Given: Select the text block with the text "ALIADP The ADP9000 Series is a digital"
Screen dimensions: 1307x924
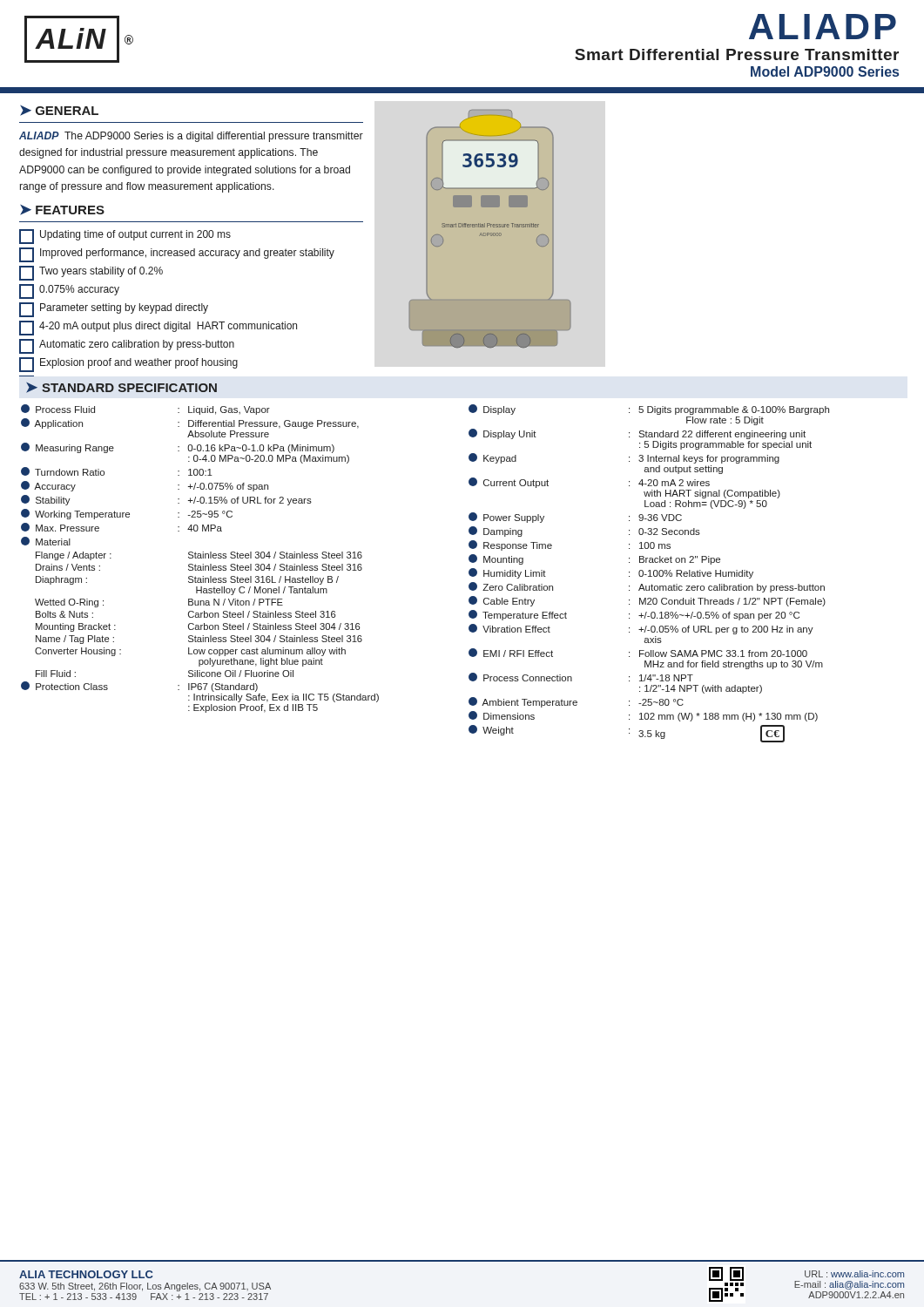Looking at the screenshot, I should pos(191,161).
